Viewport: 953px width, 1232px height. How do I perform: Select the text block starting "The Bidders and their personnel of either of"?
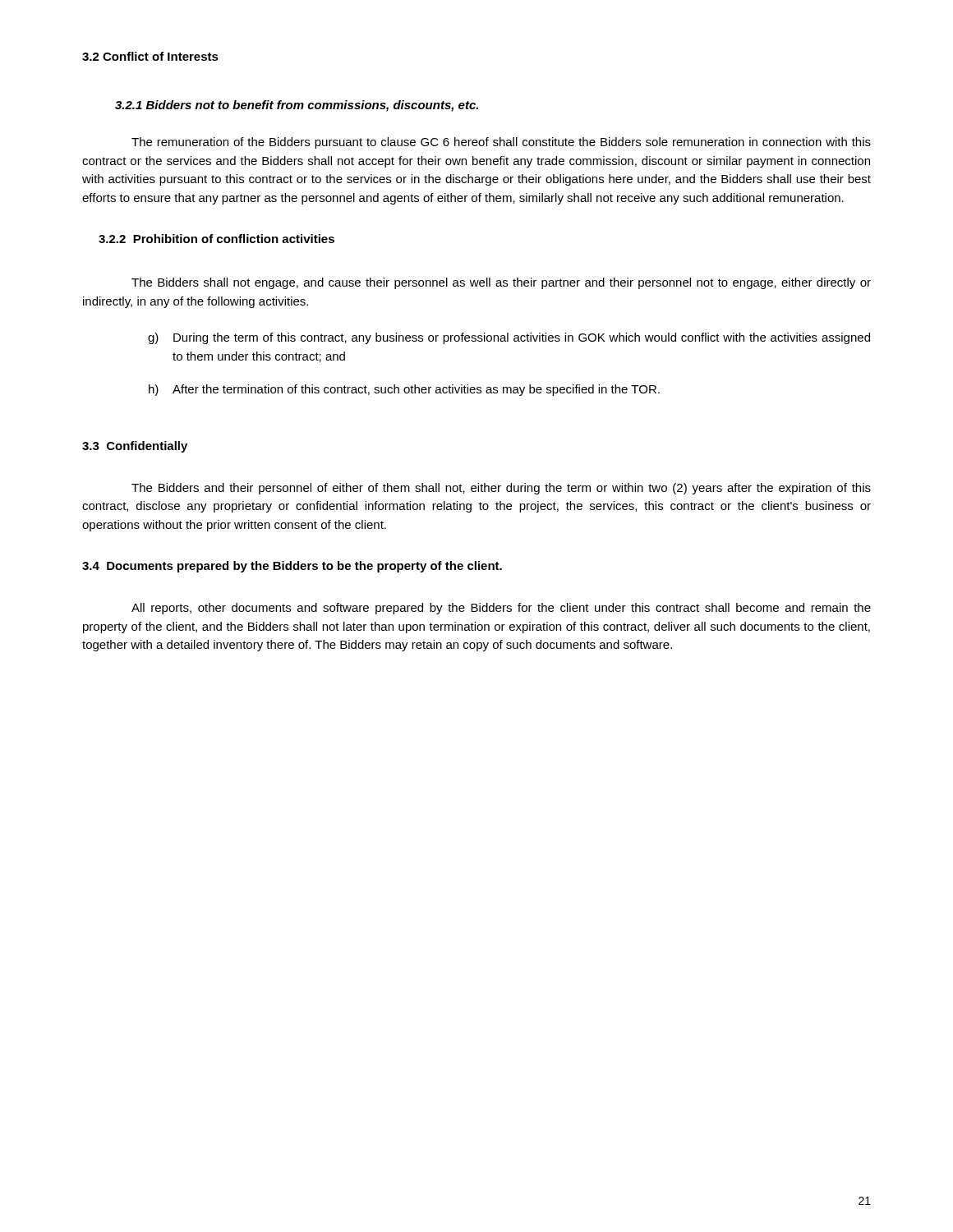(x=476, y=506)
